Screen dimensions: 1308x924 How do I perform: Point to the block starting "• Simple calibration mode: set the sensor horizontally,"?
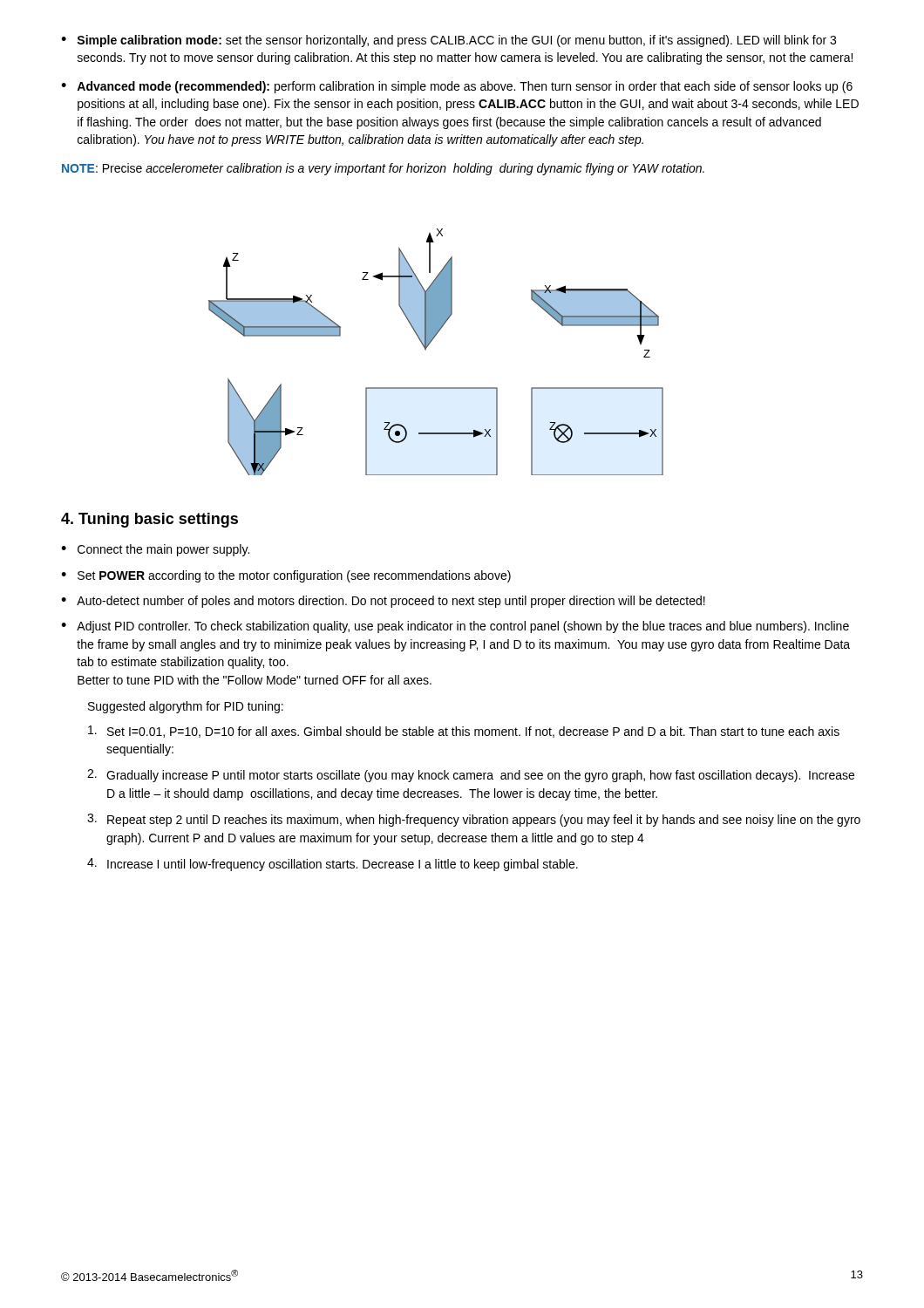pyautogui.click(x=462, y=49)
